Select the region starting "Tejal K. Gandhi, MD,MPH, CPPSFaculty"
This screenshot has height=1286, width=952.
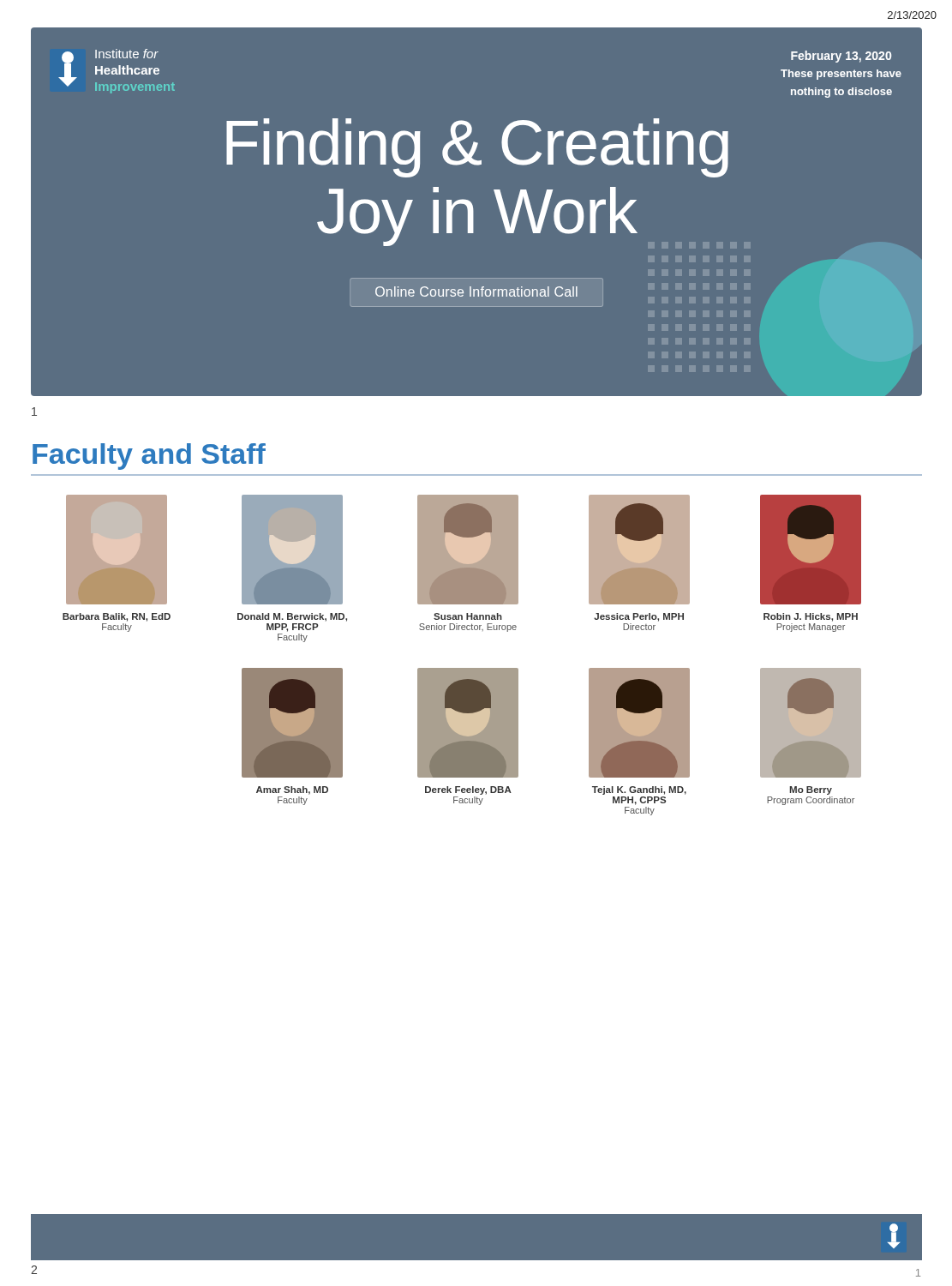639,800
